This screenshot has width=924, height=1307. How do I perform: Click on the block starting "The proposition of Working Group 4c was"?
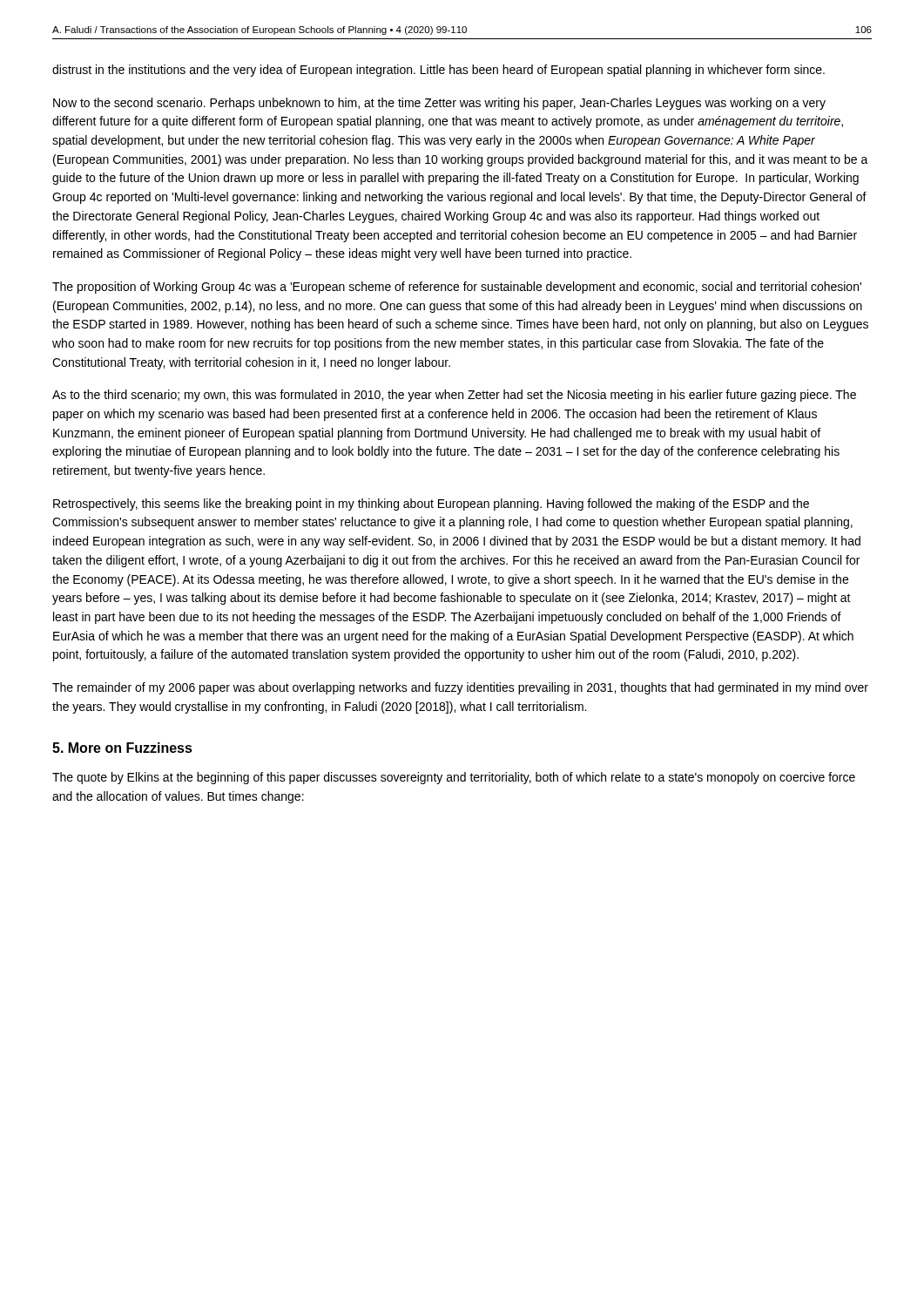(x=461, y=324)
